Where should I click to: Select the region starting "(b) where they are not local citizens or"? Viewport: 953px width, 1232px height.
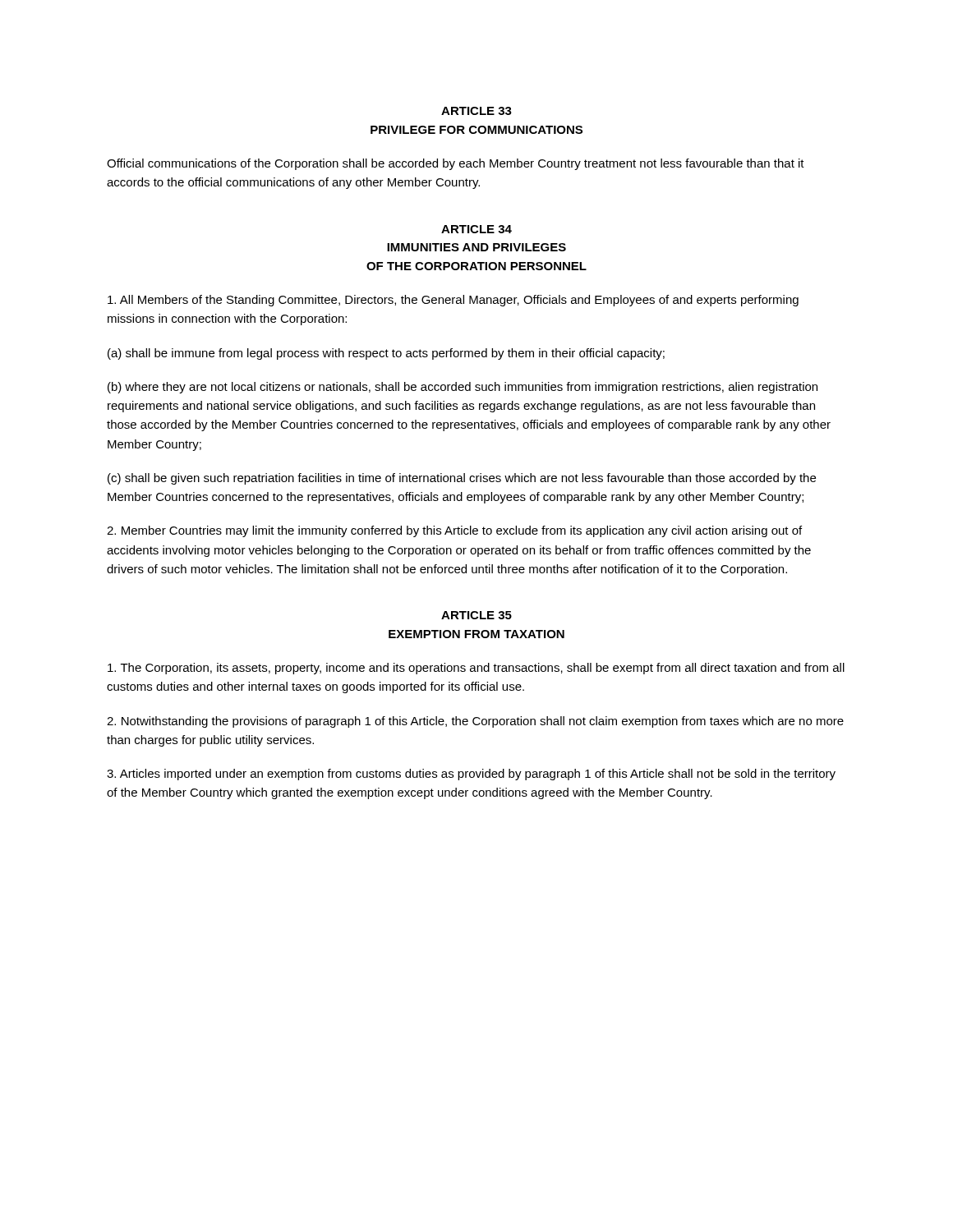tap(469, 415)
